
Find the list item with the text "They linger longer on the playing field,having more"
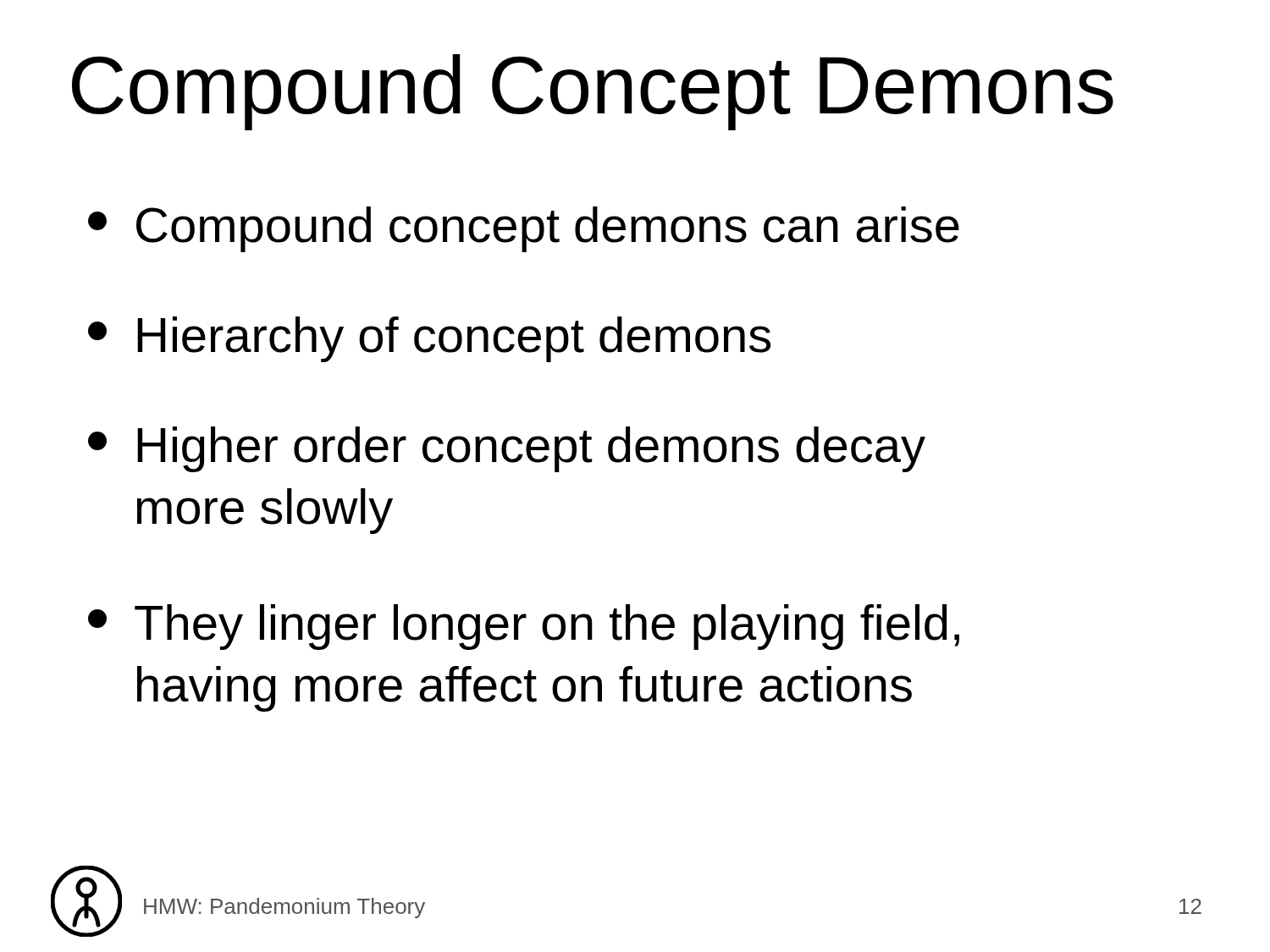pyautogui.click(x=637, y=654)
